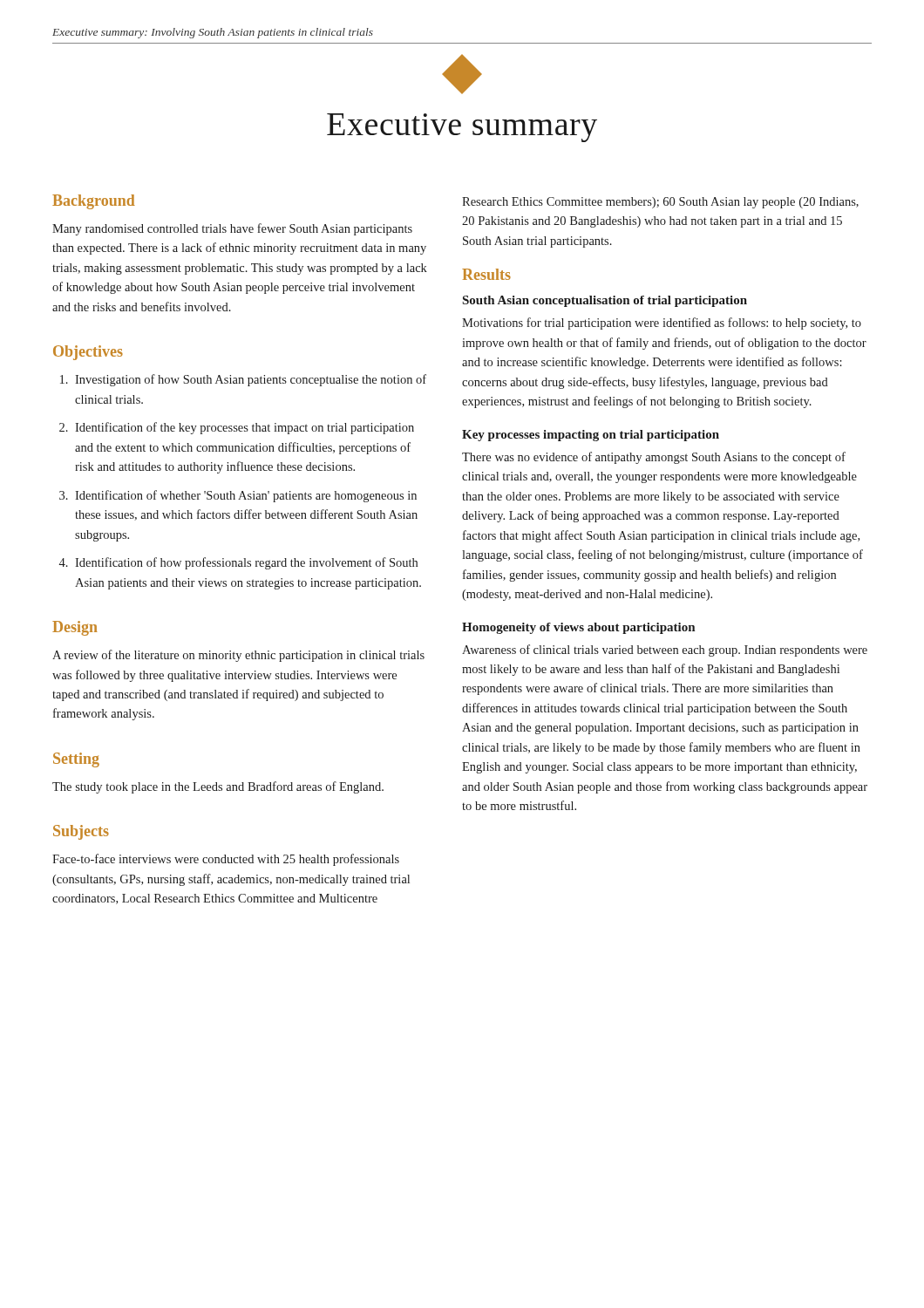Select the passage starting "South Asian conceptualisation of"
Viewport: 924px width, 1308px height.
coord(667,301)
